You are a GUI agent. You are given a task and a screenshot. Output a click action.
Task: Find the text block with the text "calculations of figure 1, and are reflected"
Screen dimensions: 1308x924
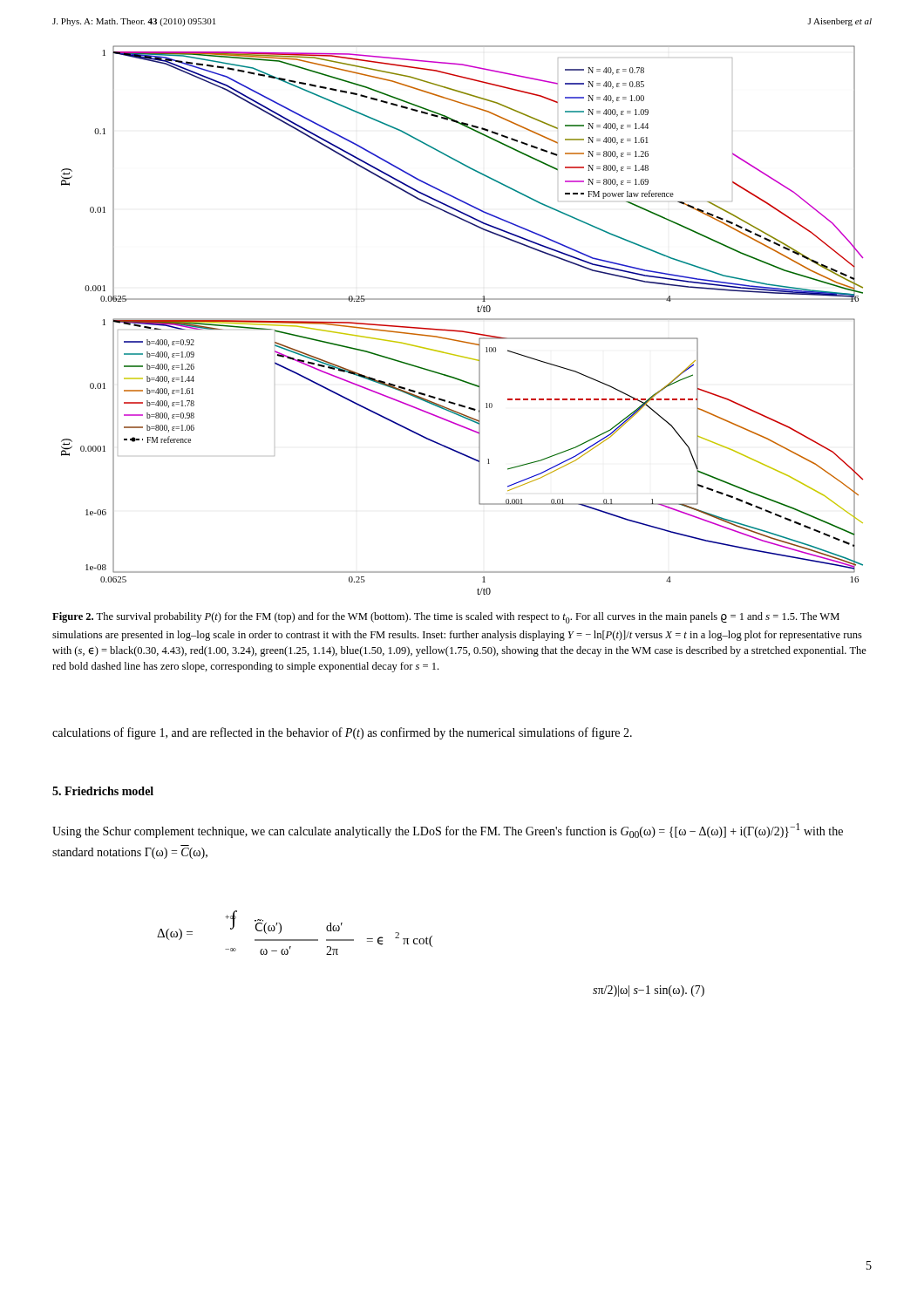342,733
